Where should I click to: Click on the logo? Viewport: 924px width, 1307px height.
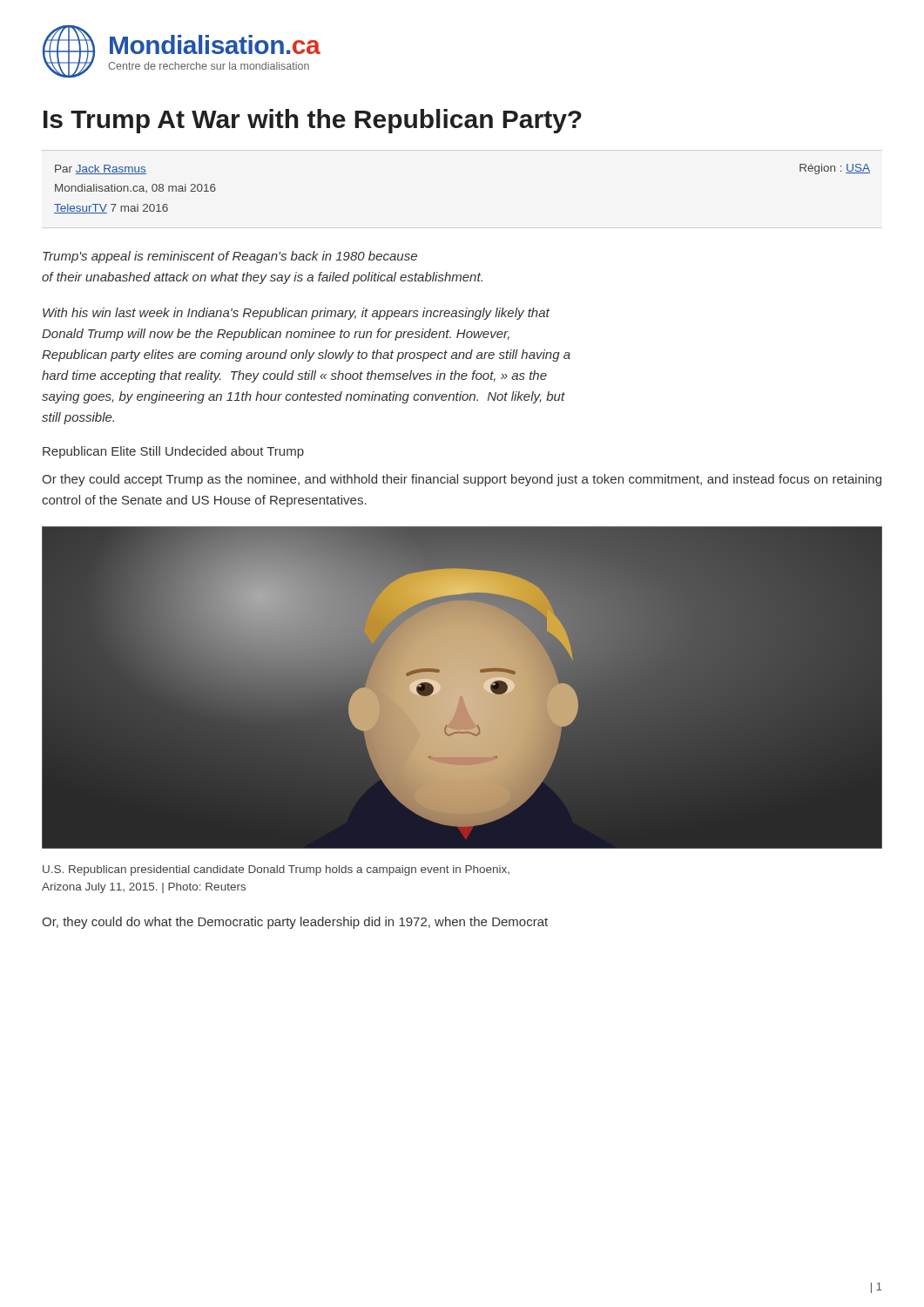pyautogui.click(x=462, y=47)
